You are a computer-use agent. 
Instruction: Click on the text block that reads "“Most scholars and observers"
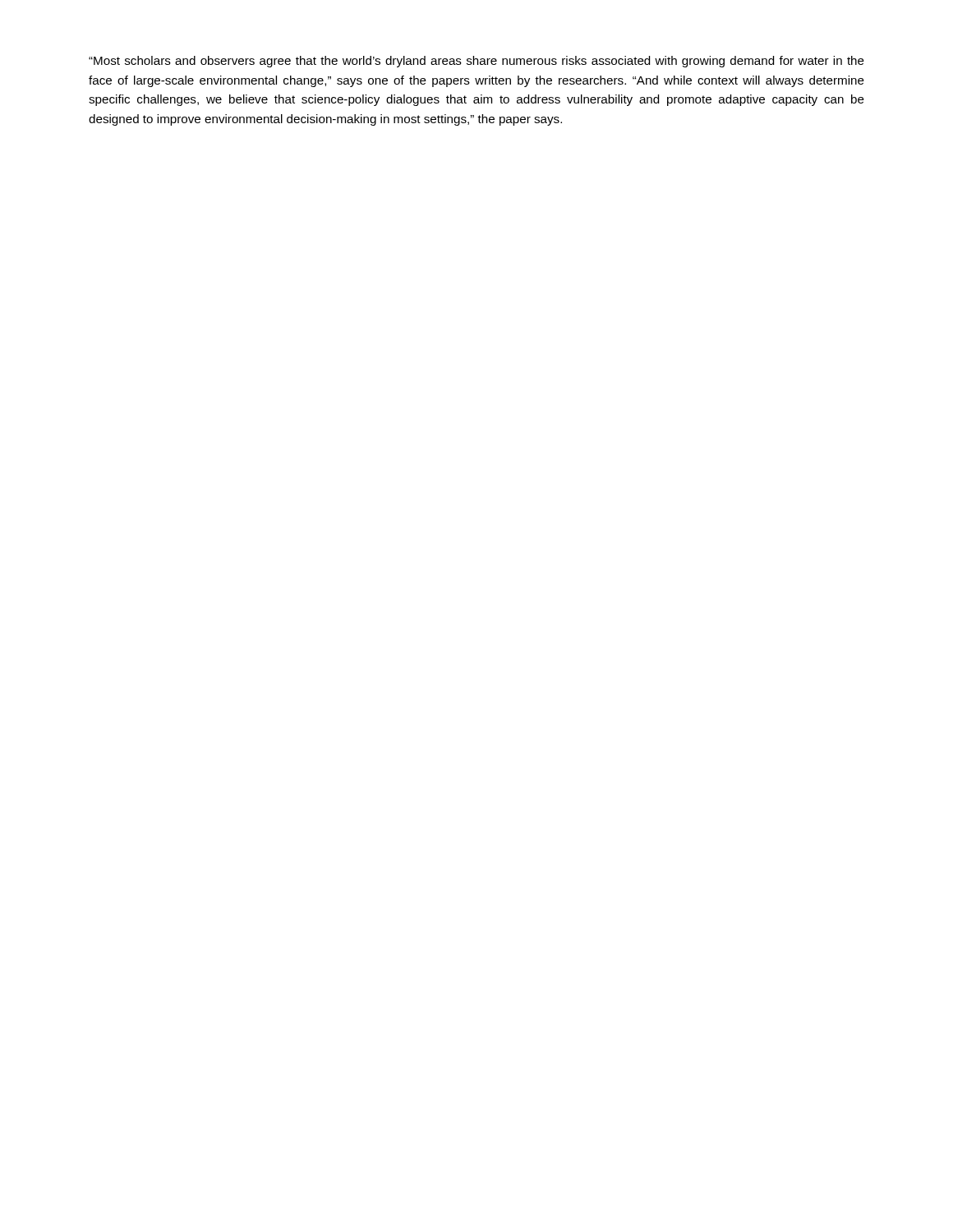[x=476, y=89]
